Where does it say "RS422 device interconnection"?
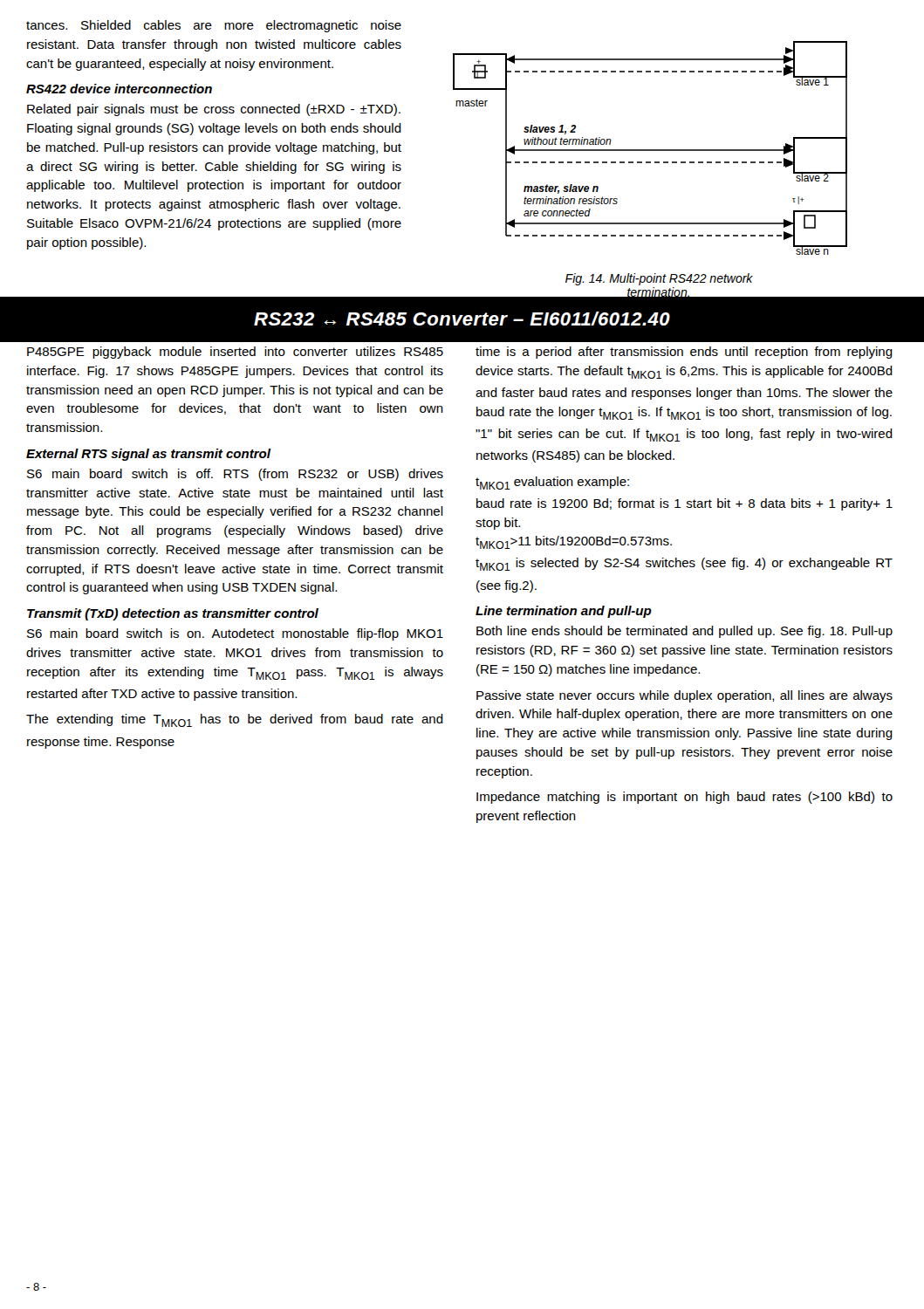The image size is (924, 1309). pyautogui.click(x=119, y=89)
